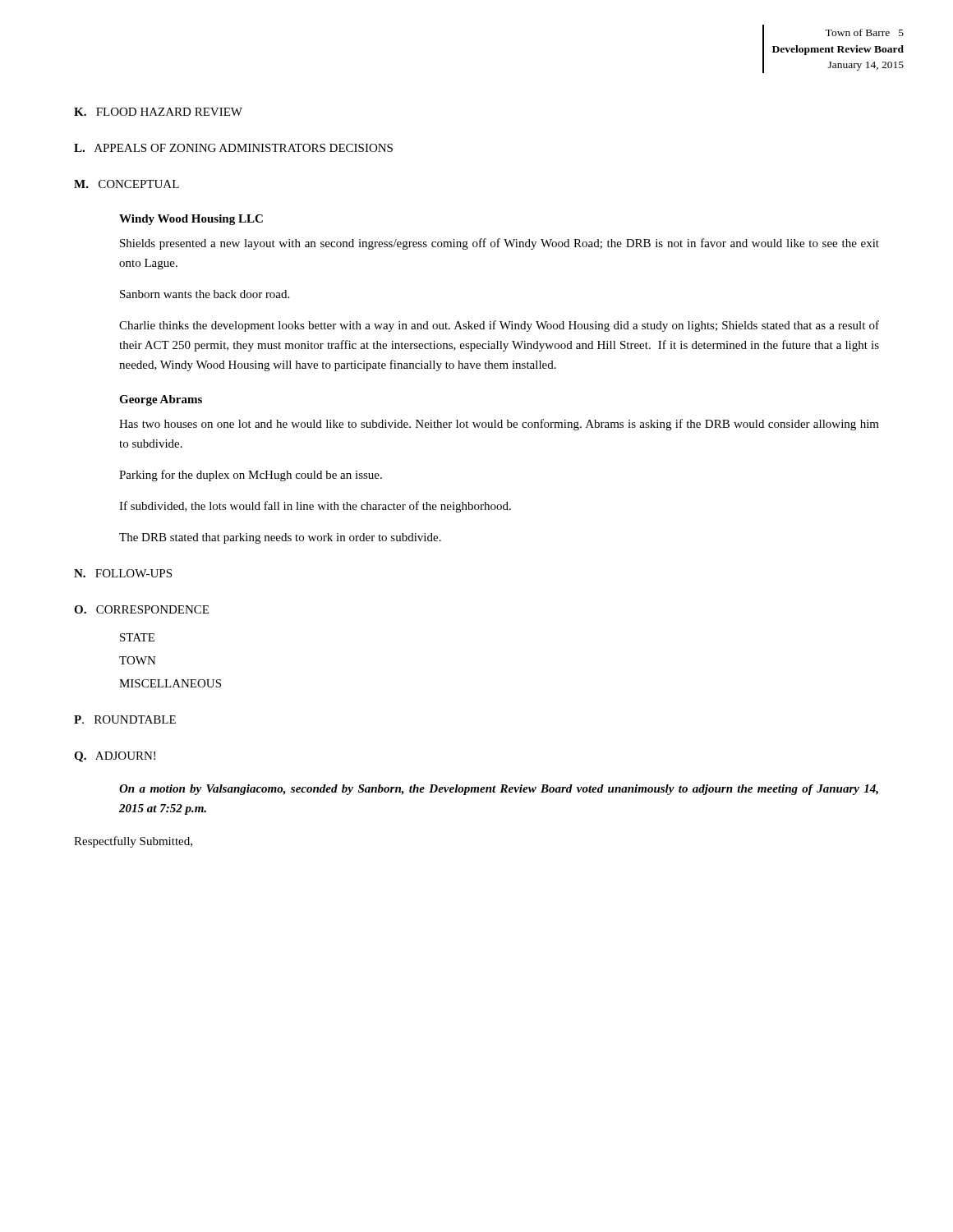Locate the block of text that opens with "Charlie thinks the development looks better with"

point(499,345)
